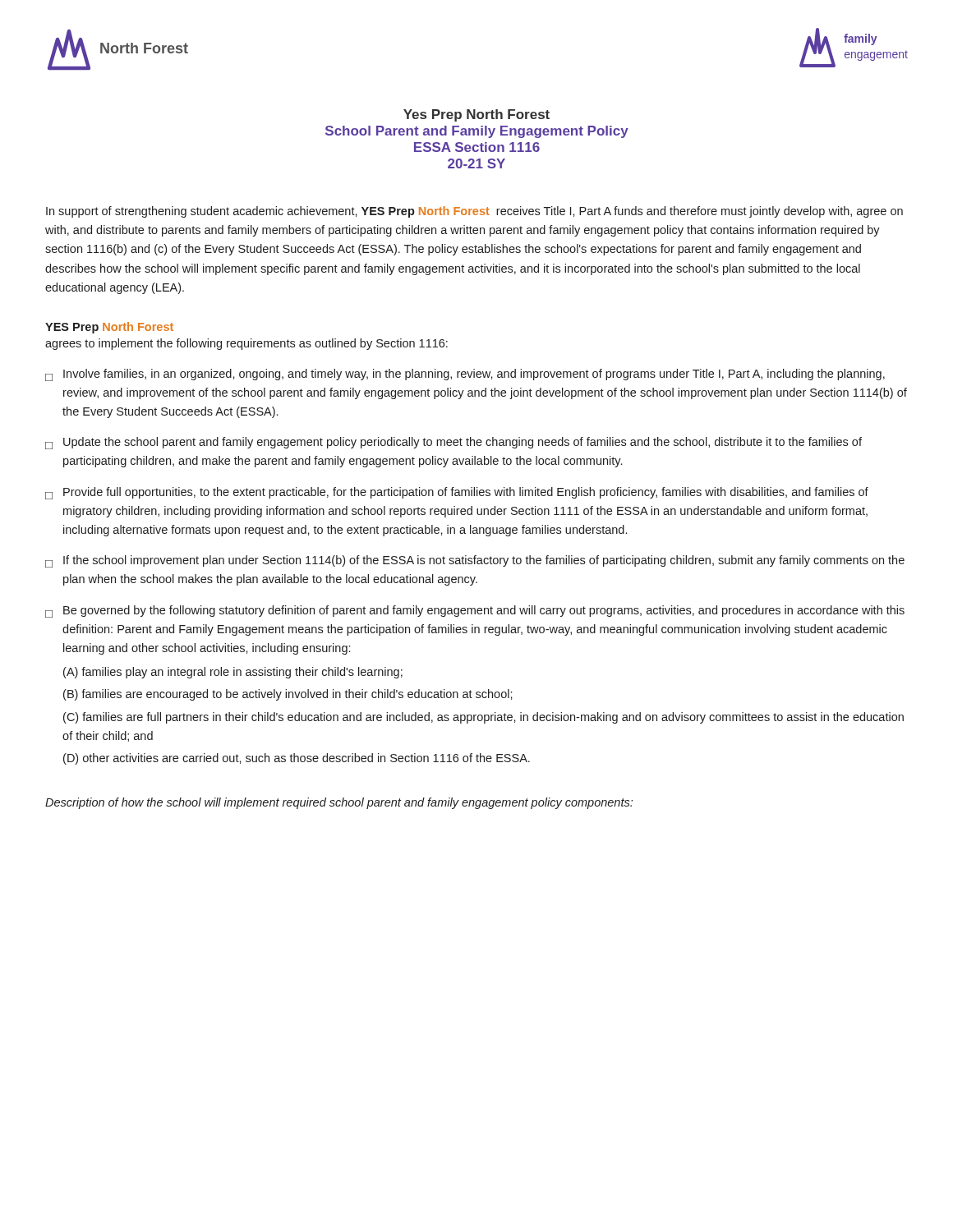Find the text block starting "Description of how the school"
The width and height of the screenshot is (953, 1232).
[x=339, y=802]
